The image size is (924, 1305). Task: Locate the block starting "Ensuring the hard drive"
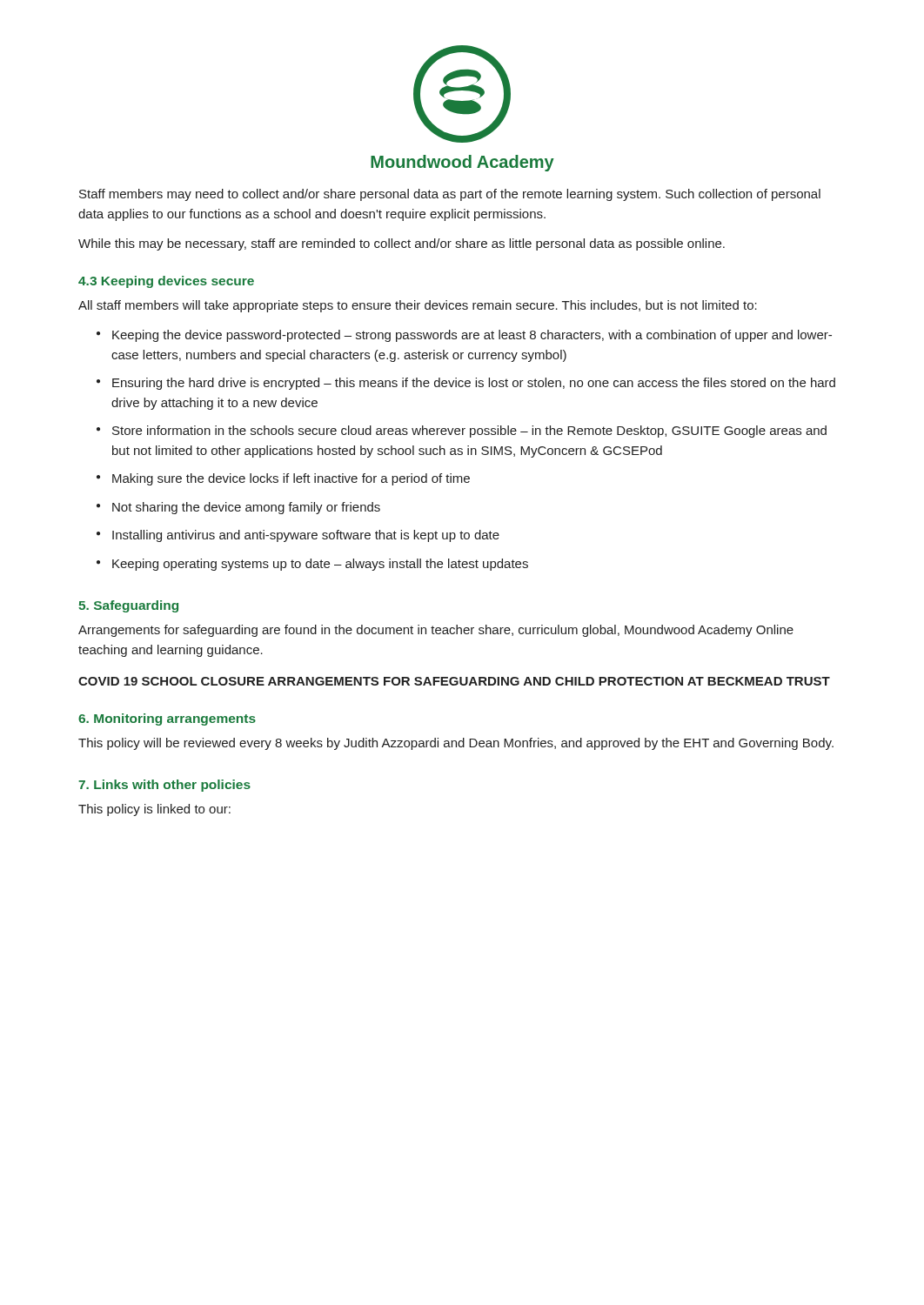[x=474, y=392]
